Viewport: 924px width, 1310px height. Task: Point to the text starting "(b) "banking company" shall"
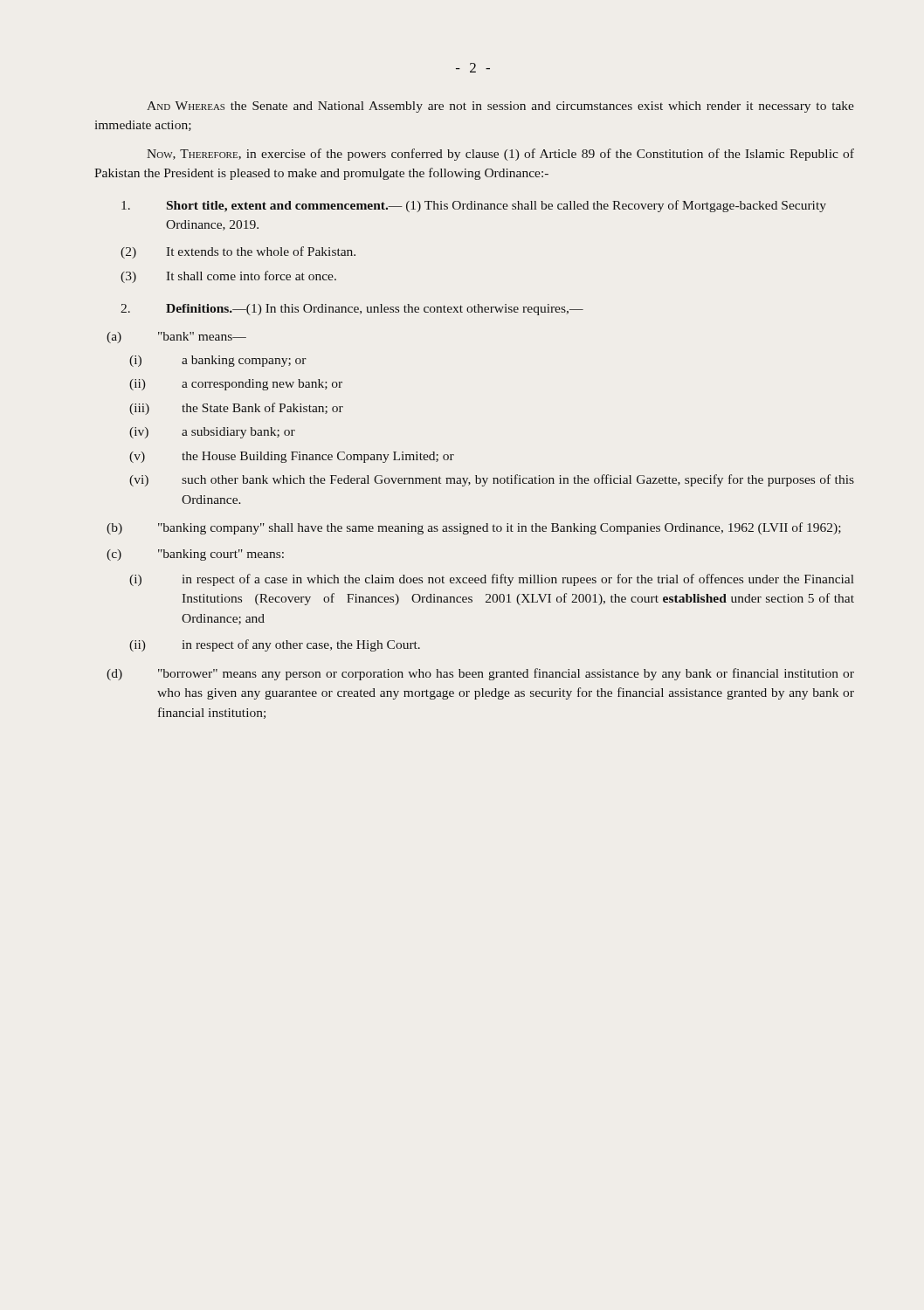point(474,528)
